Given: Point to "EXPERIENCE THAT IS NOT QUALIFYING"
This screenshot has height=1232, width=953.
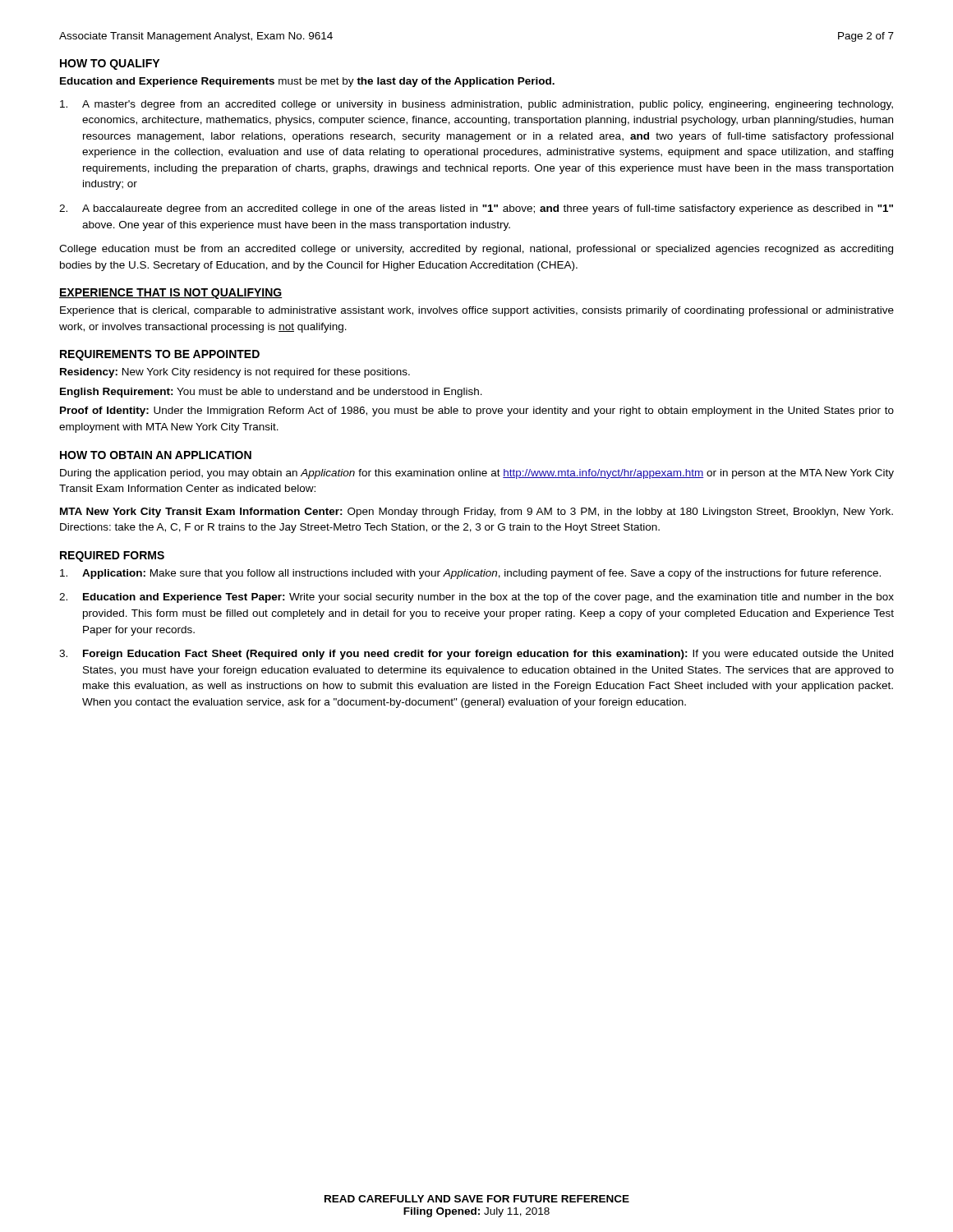Looking at the screenshot, I should click(171, 293).
